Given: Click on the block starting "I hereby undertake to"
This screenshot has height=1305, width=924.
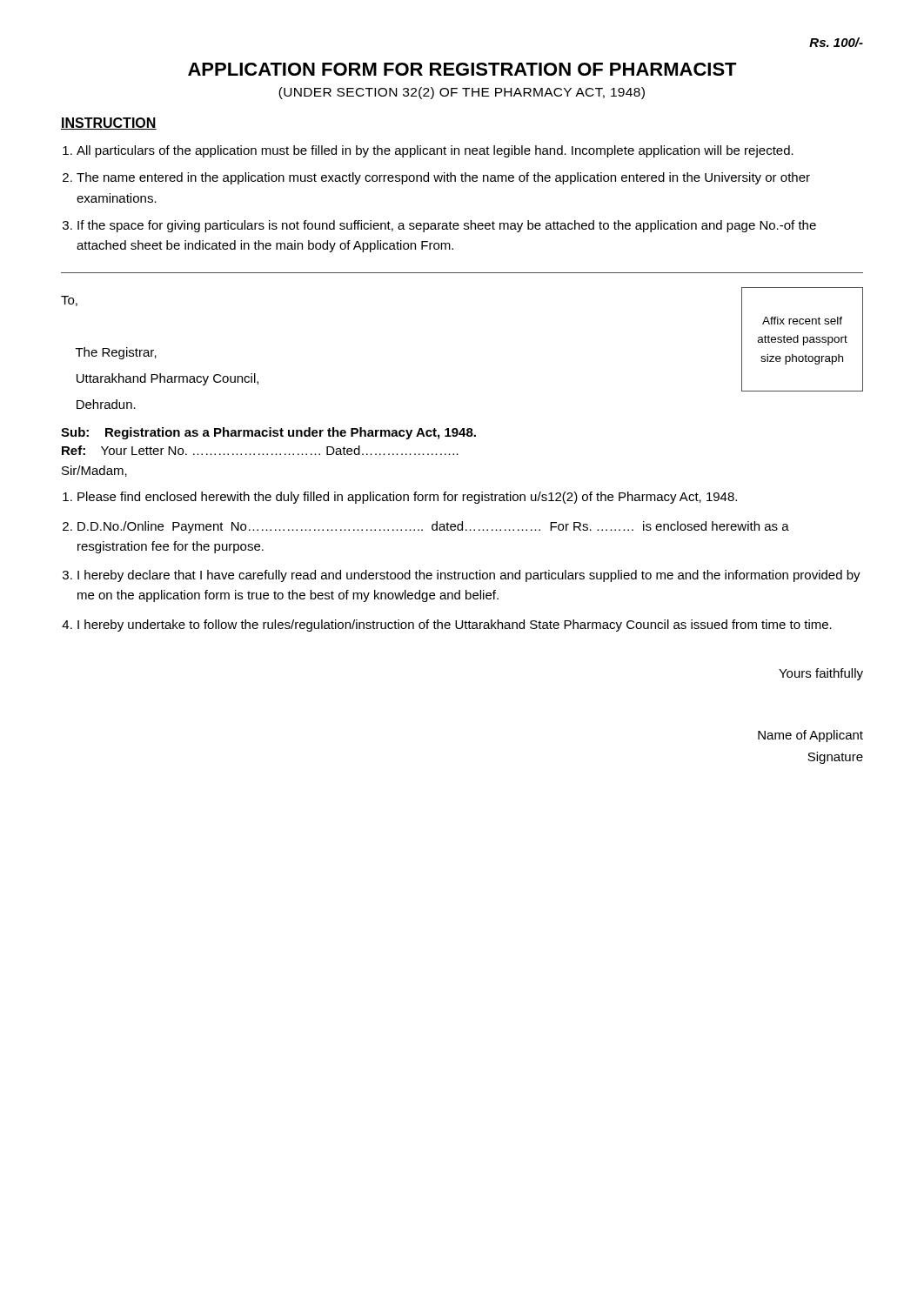Looking at the screenshot, I should pyautogui.click(x=455, y=624).
